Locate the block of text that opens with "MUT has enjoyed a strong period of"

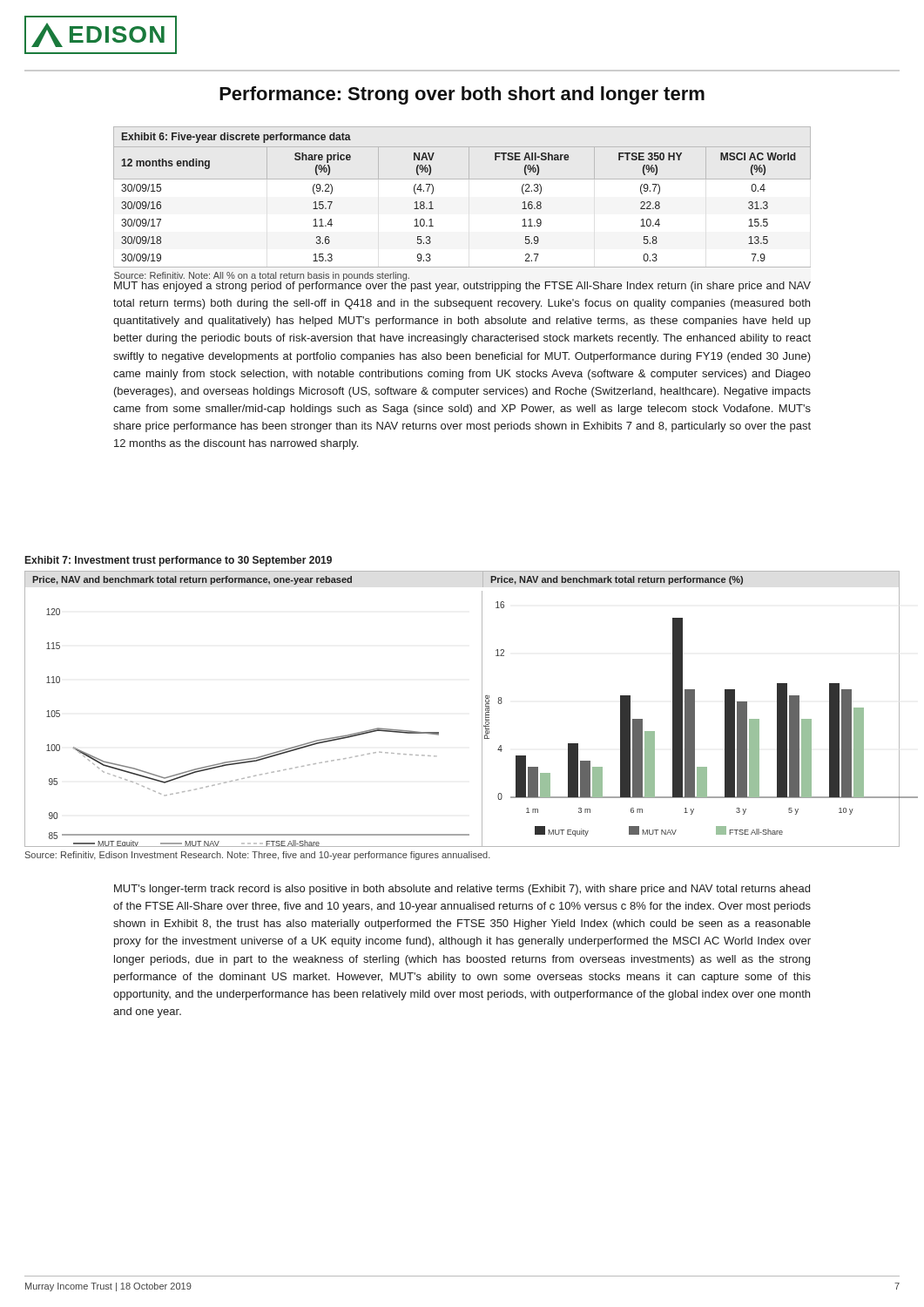click(462, 364)
